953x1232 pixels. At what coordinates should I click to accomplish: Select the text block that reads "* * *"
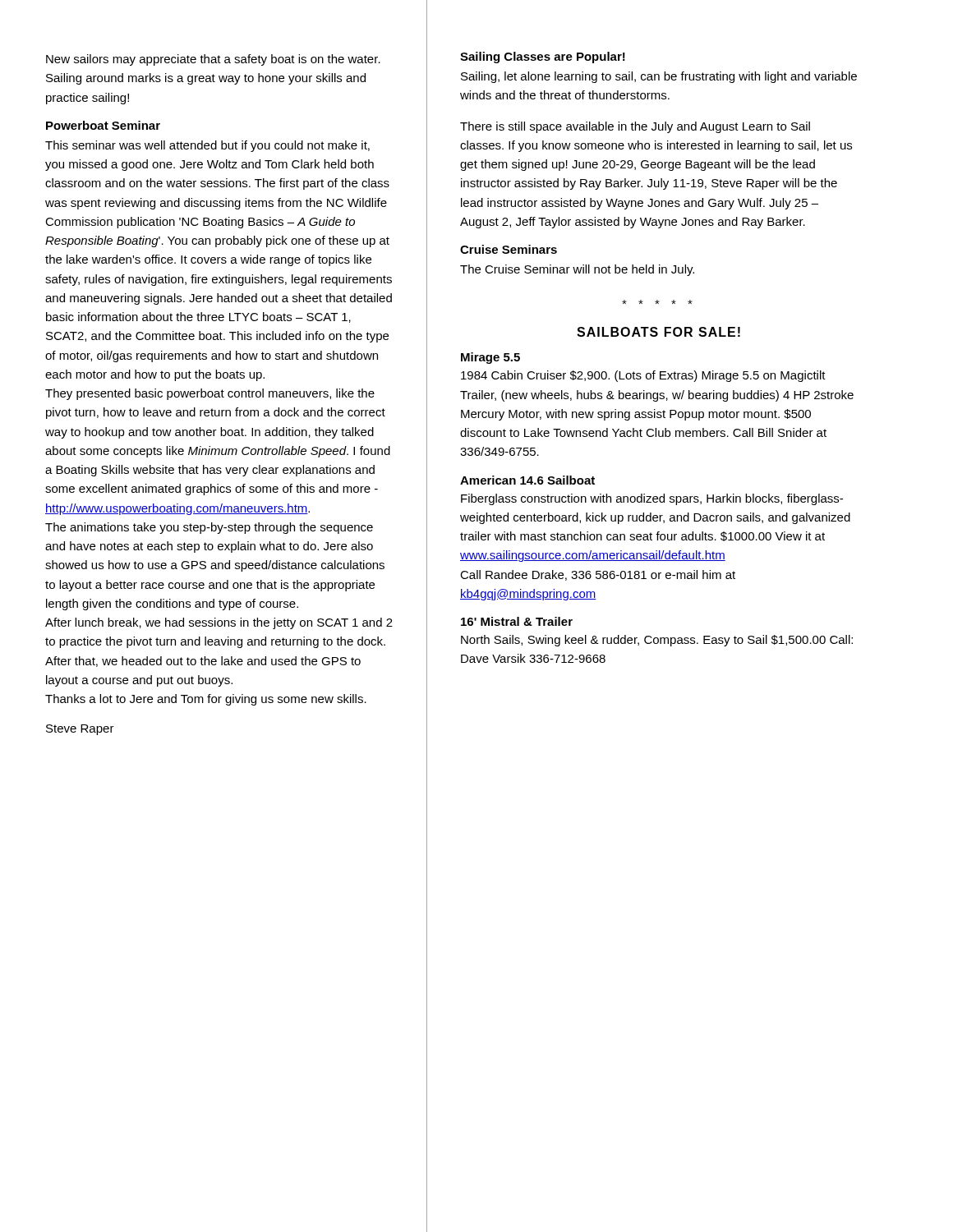point(659,304)
